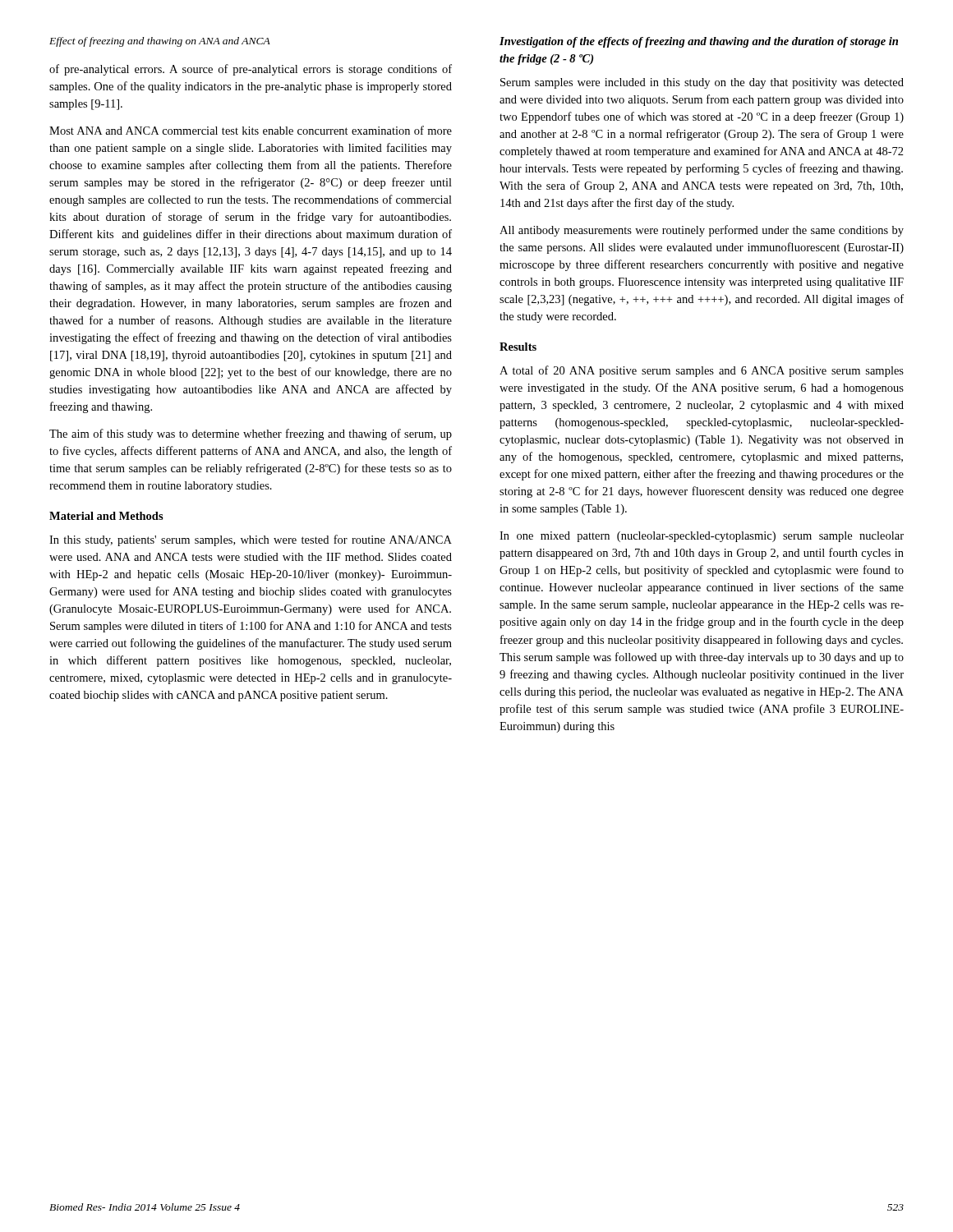Point to the passage starting "All antibody measurements"
The width and height of the screenshot is (953, 1232).
tap(702, 274)
